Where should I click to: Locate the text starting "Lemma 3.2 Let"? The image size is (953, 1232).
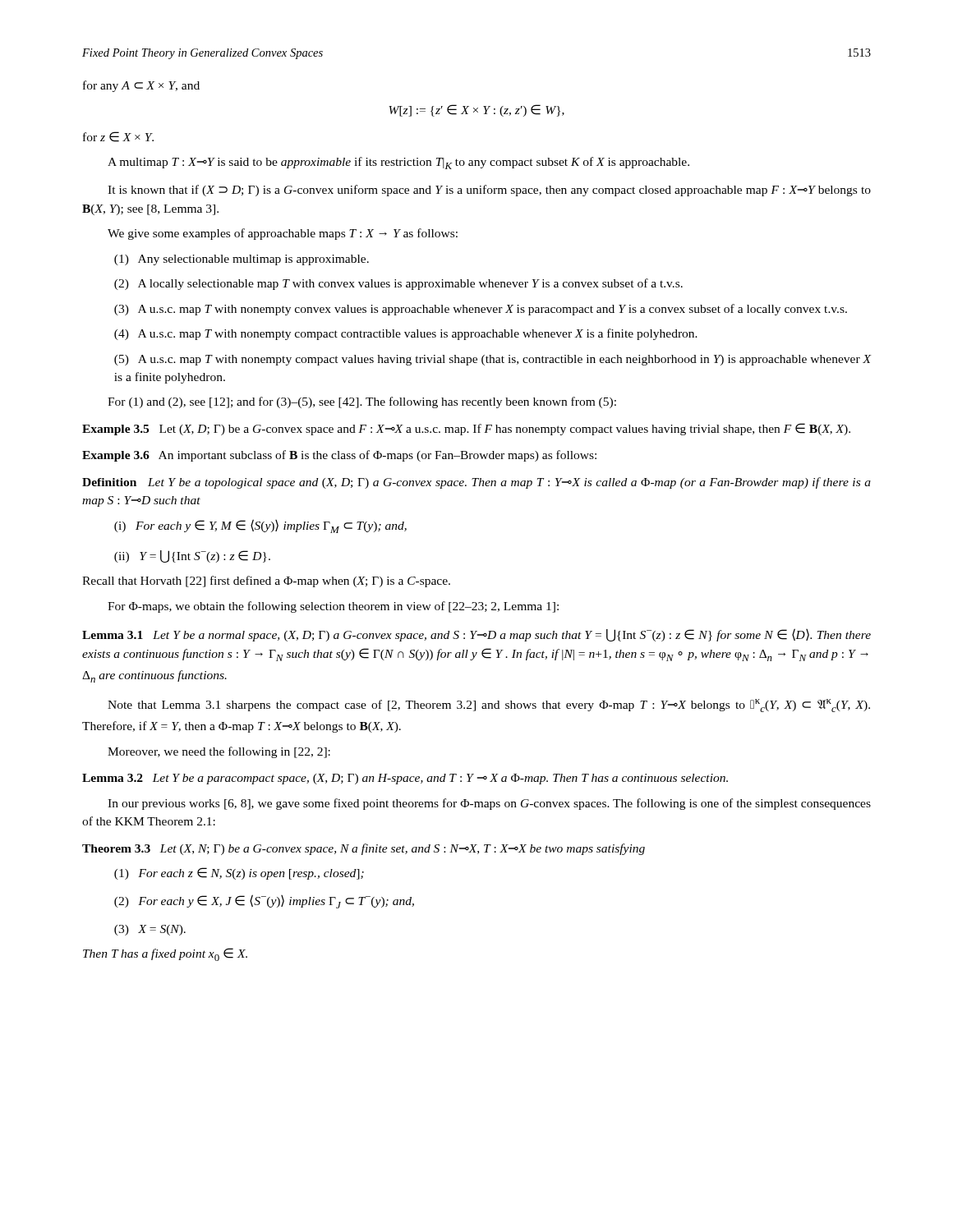pyautogui.click(x=476, y=778)
